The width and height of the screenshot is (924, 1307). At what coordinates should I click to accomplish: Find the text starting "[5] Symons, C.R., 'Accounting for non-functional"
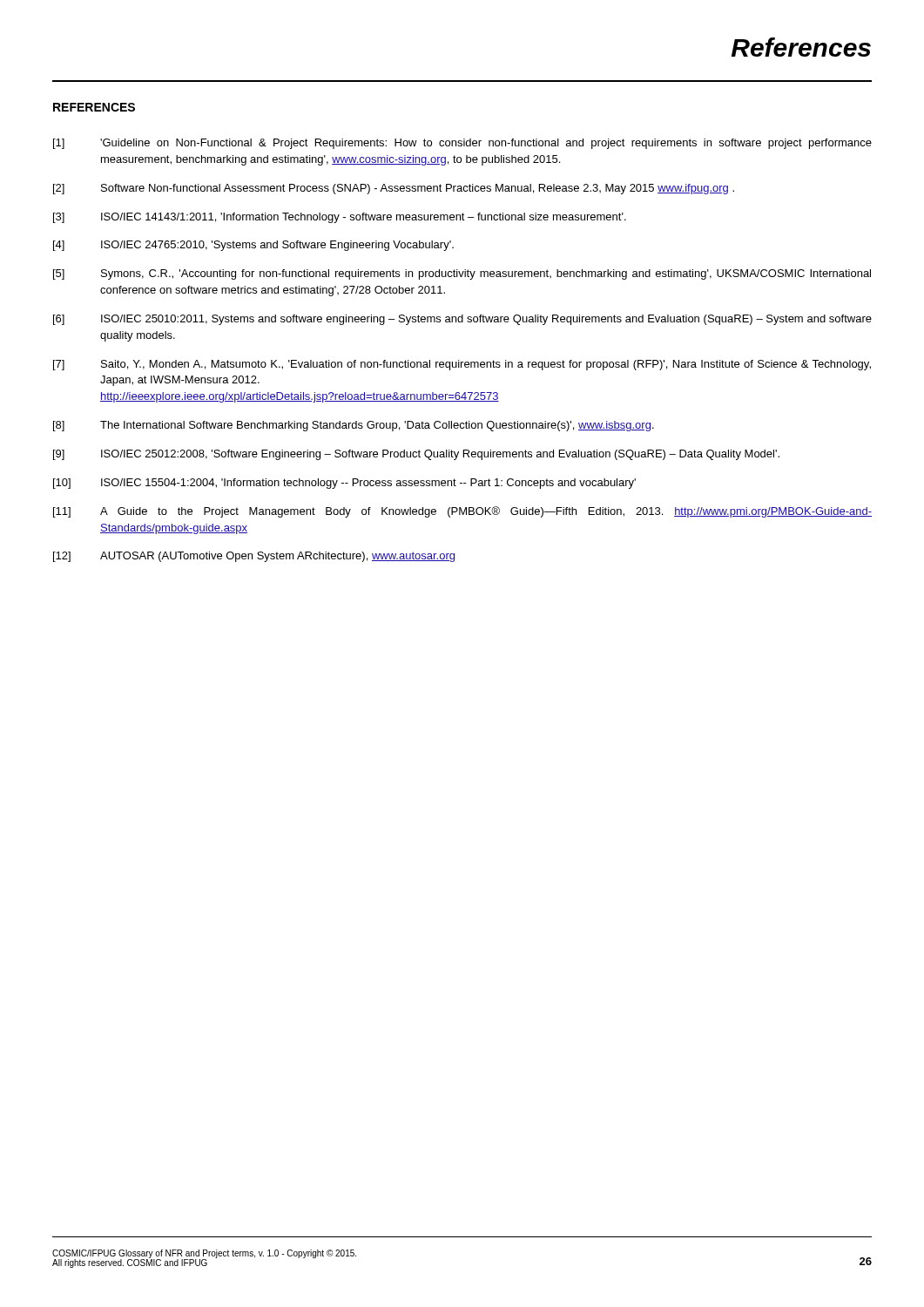(x=462, y=282)
